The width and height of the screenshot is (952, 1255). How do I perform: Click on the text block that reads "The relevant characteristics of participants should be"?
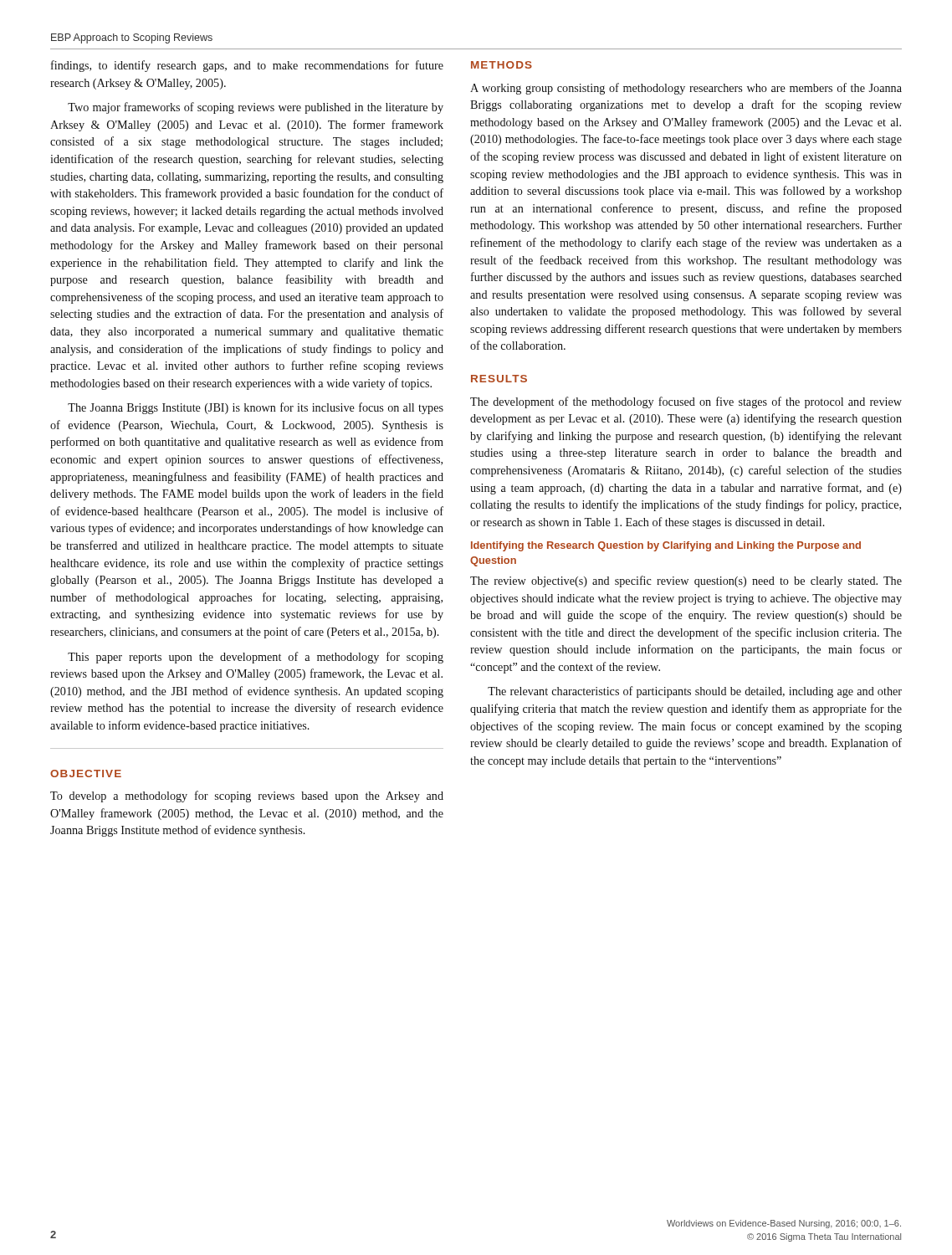(x=686, y=726)
